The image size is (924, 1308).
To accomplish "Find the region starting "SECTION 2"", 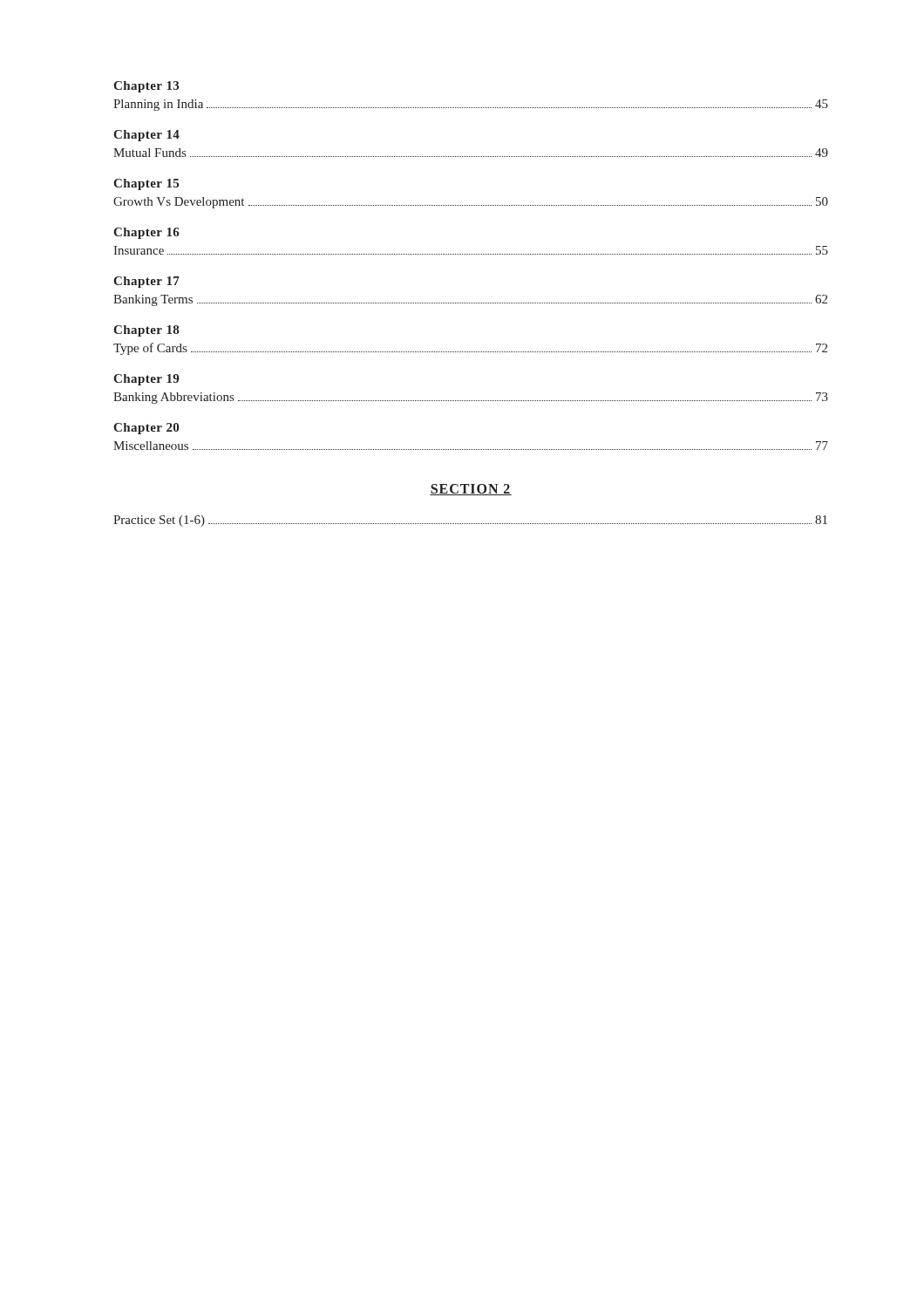I will click(x=471, y=489).
